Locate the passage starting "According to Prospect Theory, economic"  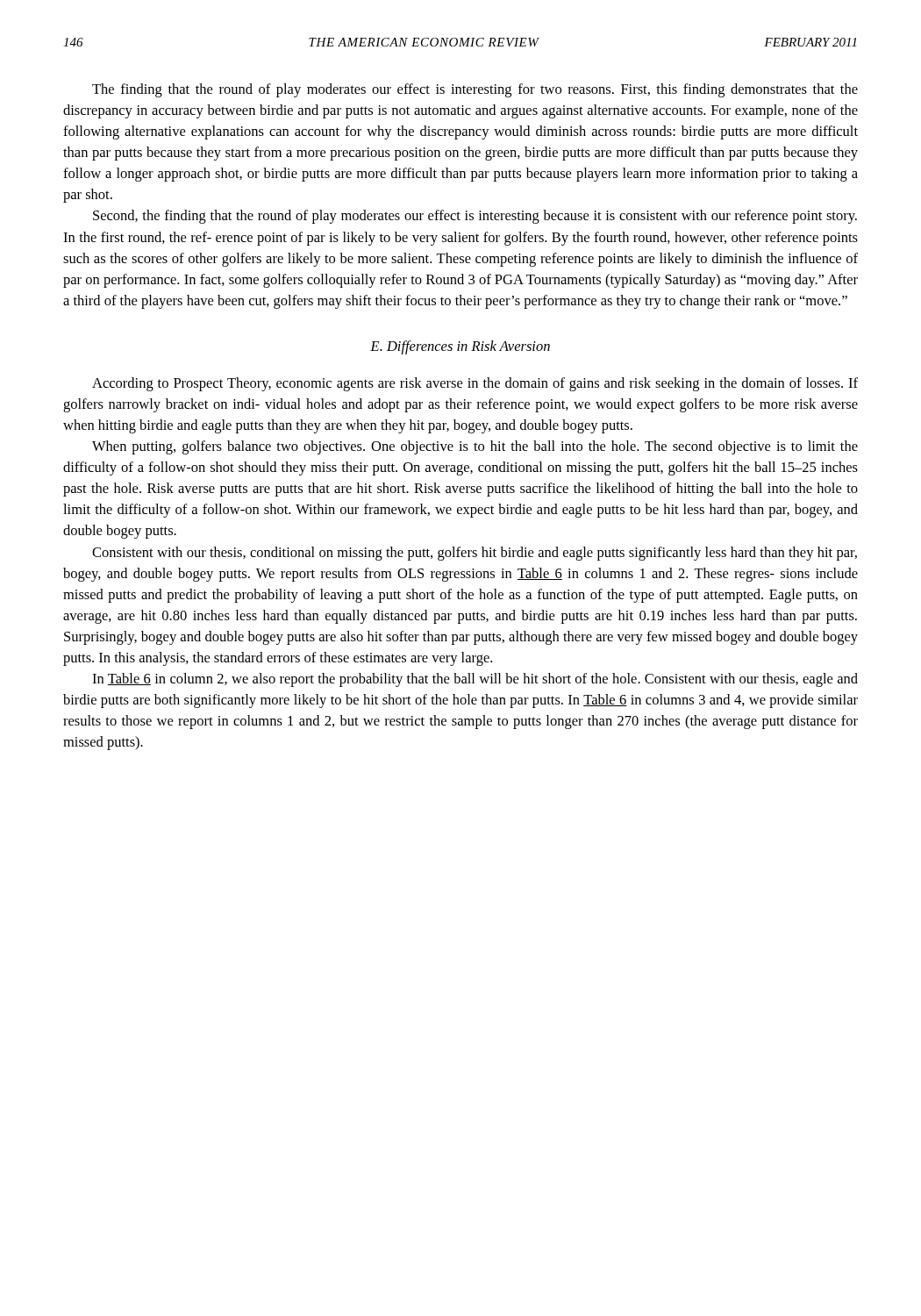460,404
